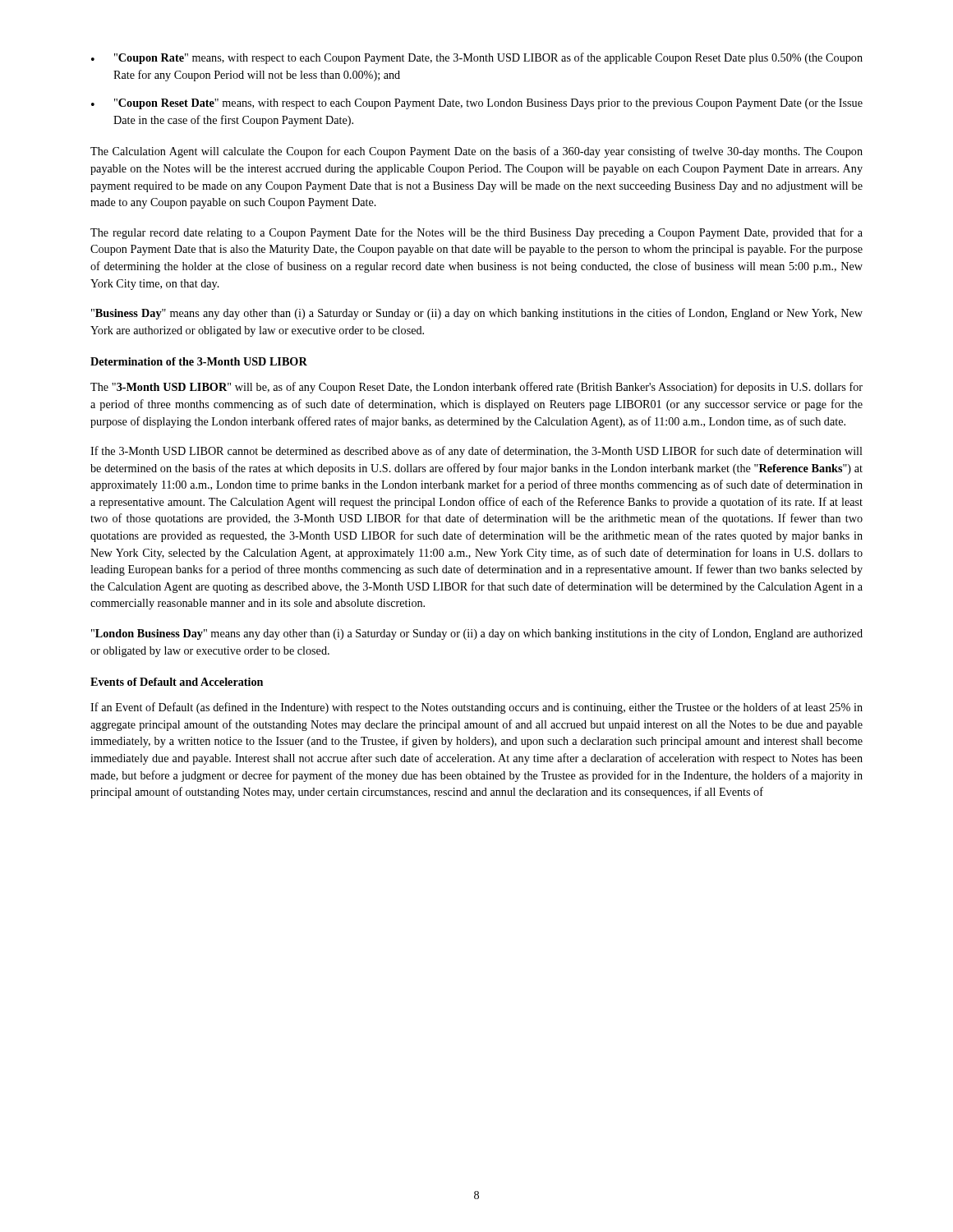Viewport: 953px width, 1232px height.
Task: Point to the text block starting "Events of Default and Acceleration"
Action: (177, 682)
